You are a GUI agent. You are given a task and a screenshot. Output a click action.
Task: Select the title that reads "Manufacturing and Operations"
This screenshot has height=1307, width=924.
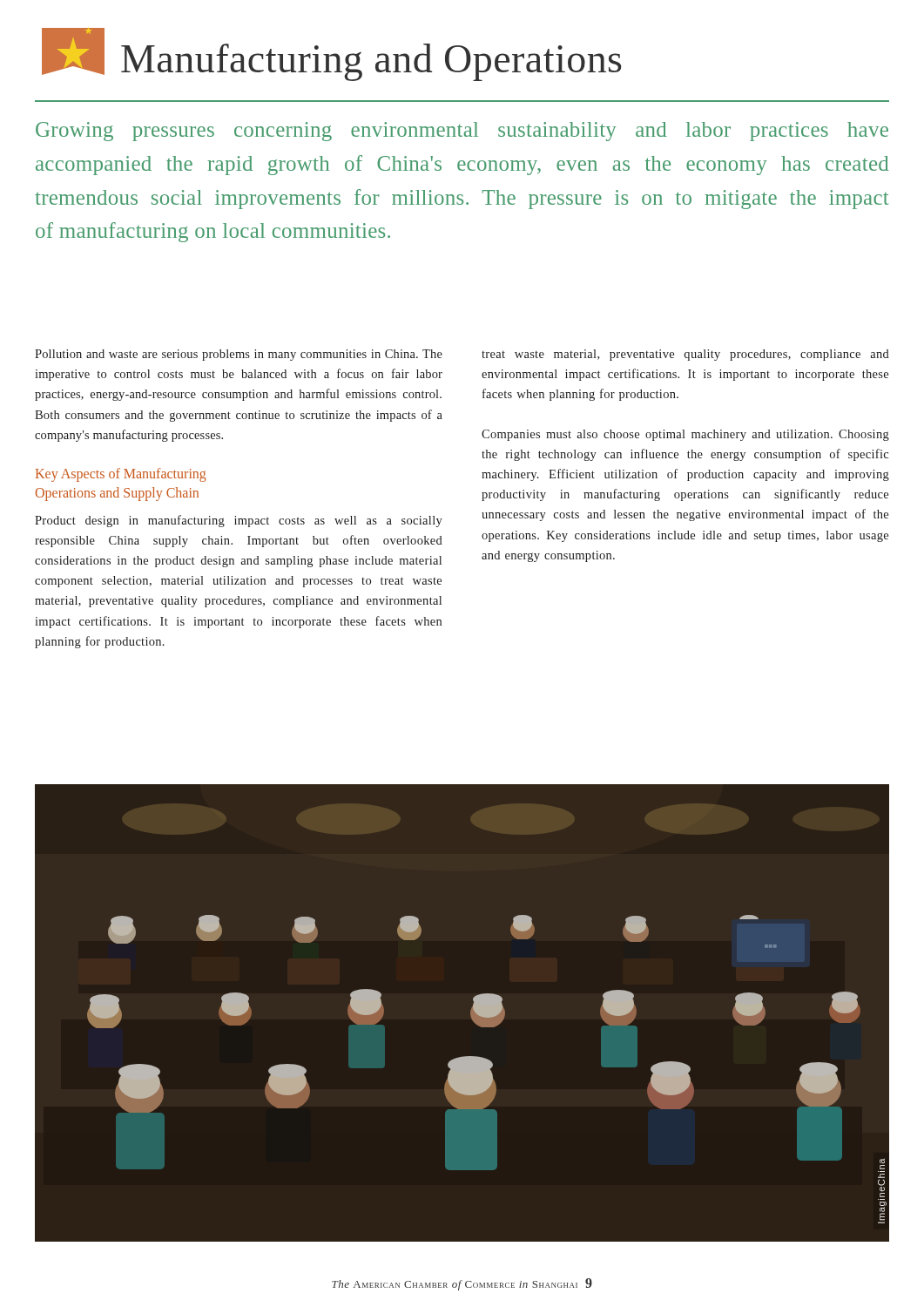329,58
